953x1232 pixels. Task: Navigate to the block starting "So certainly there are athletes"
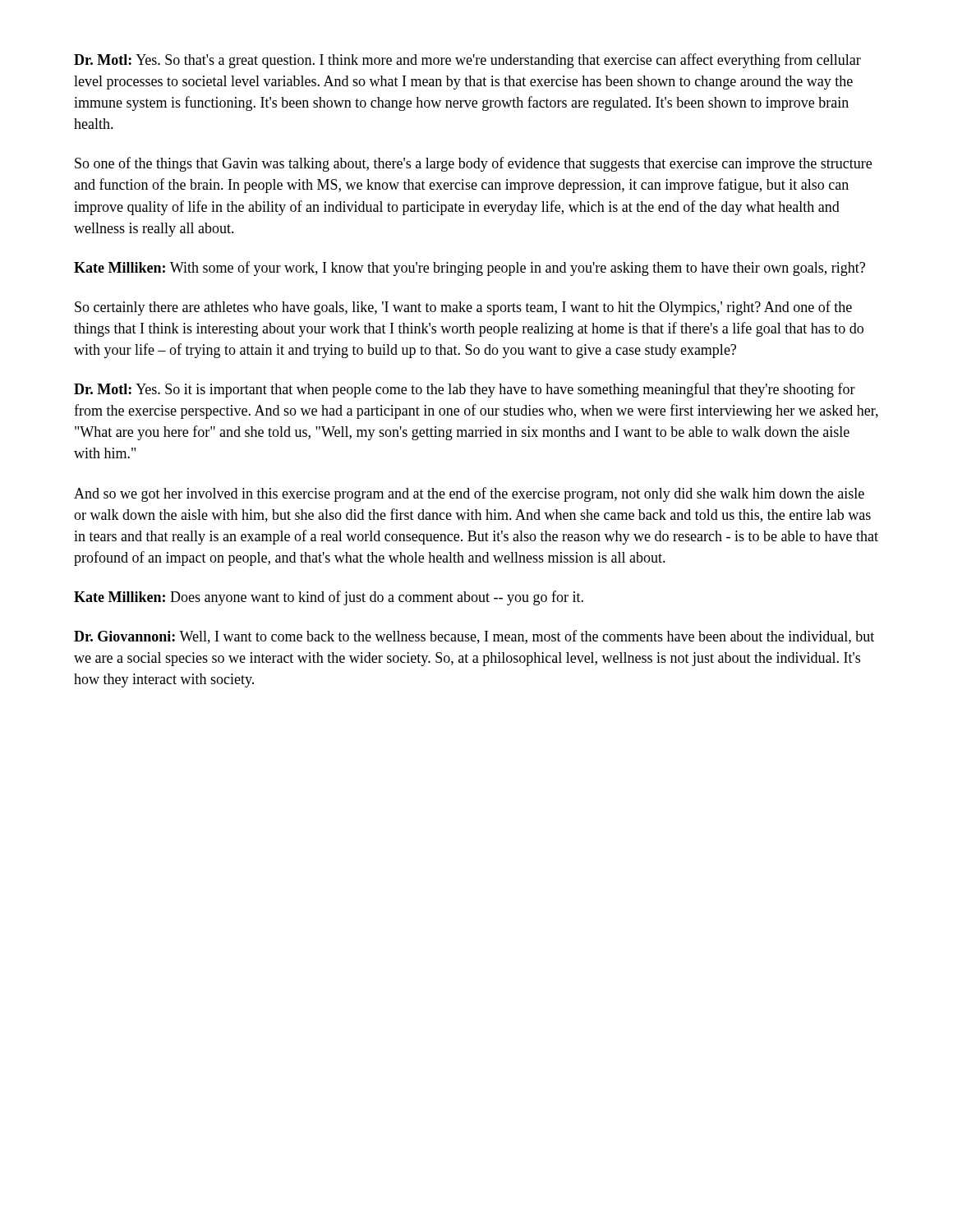pyautogui.click(x=469, y=329)
